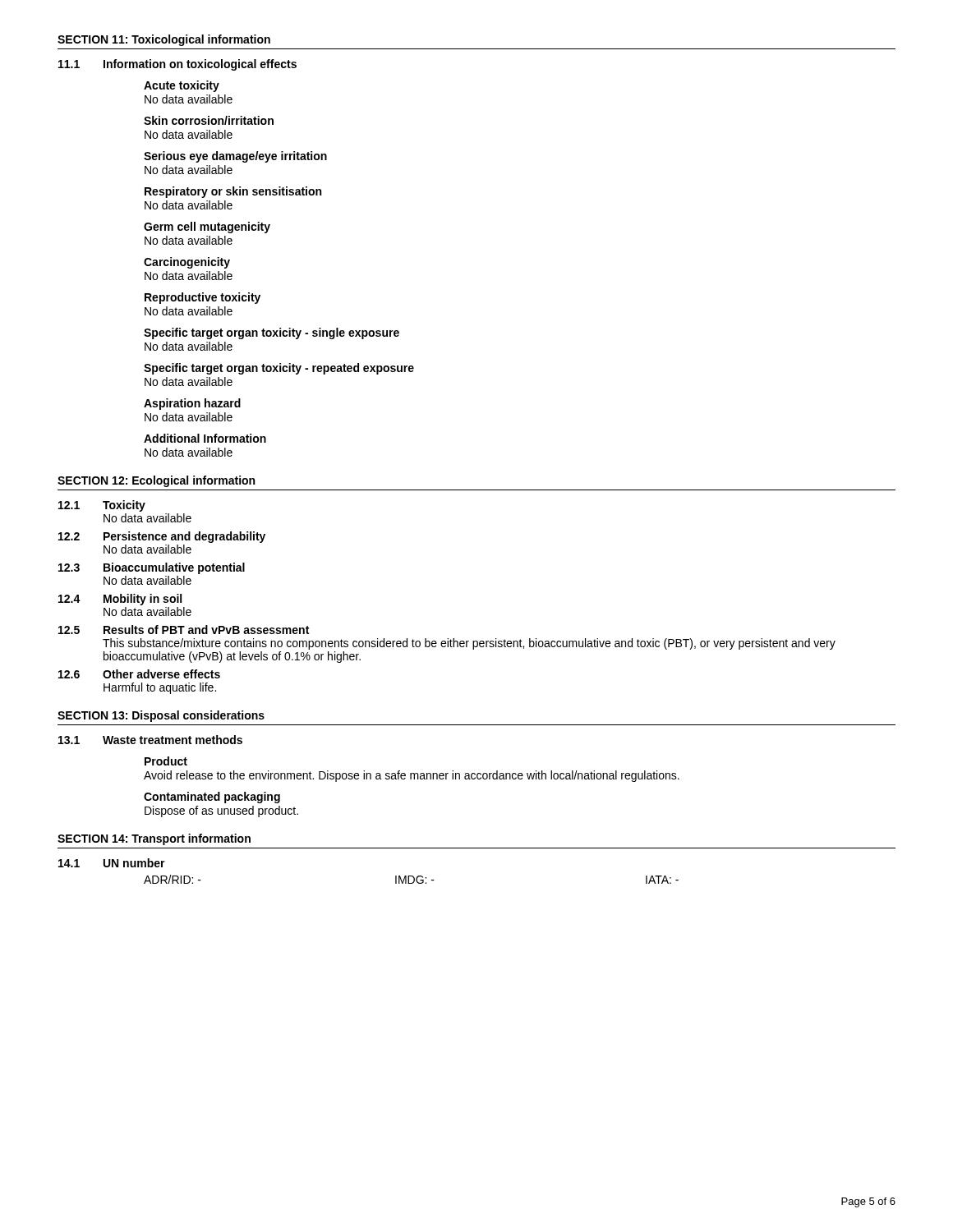This screenshot has width=953, height=1232.
Task: Click on the element starting "Respiratory or skin sensitisation No"
Action: pyautogui.click(x=233, y=192)
